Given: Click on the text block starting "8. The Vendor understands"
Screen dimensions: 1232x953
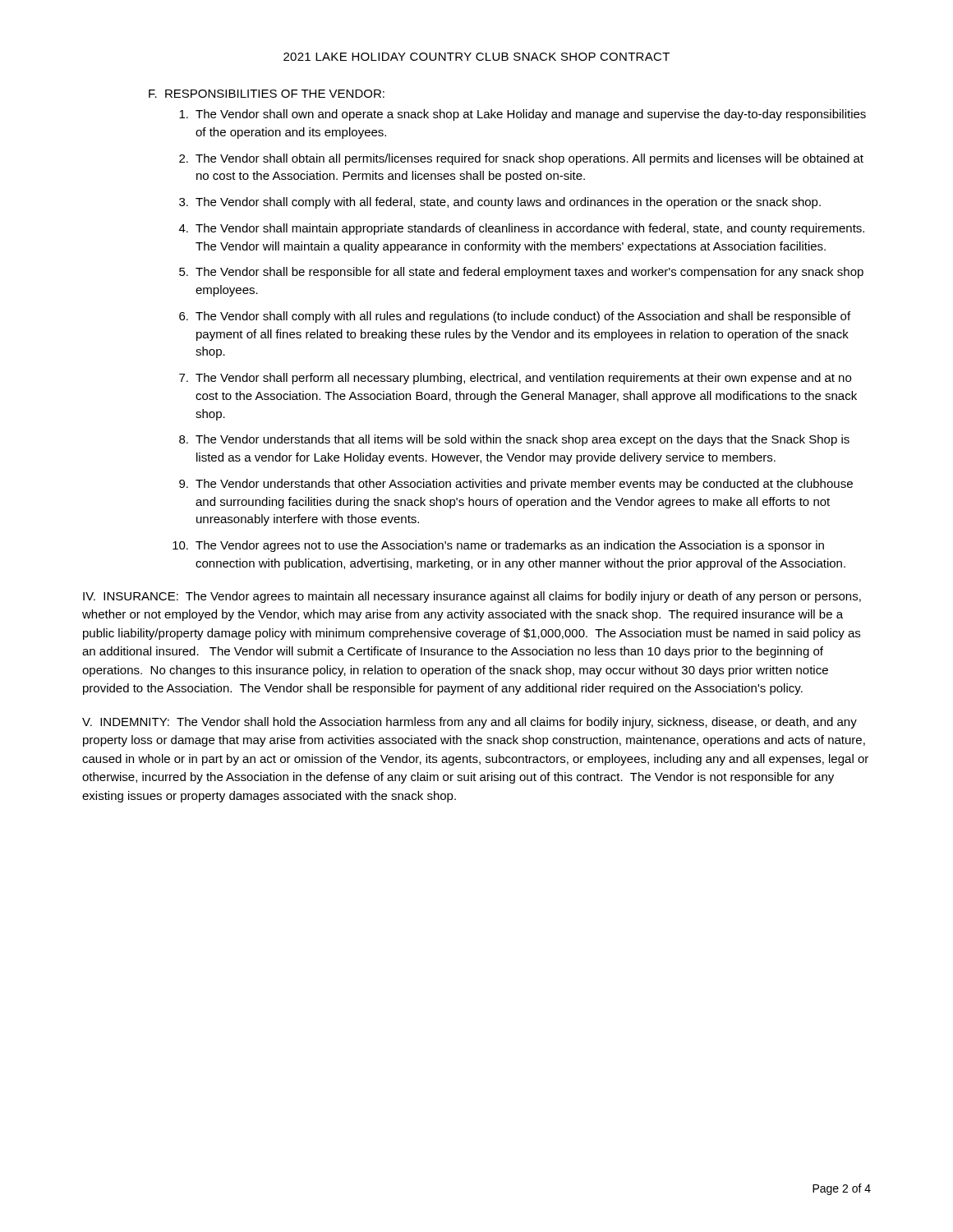Looking at the screenshot, I should [x=476, y=448].
